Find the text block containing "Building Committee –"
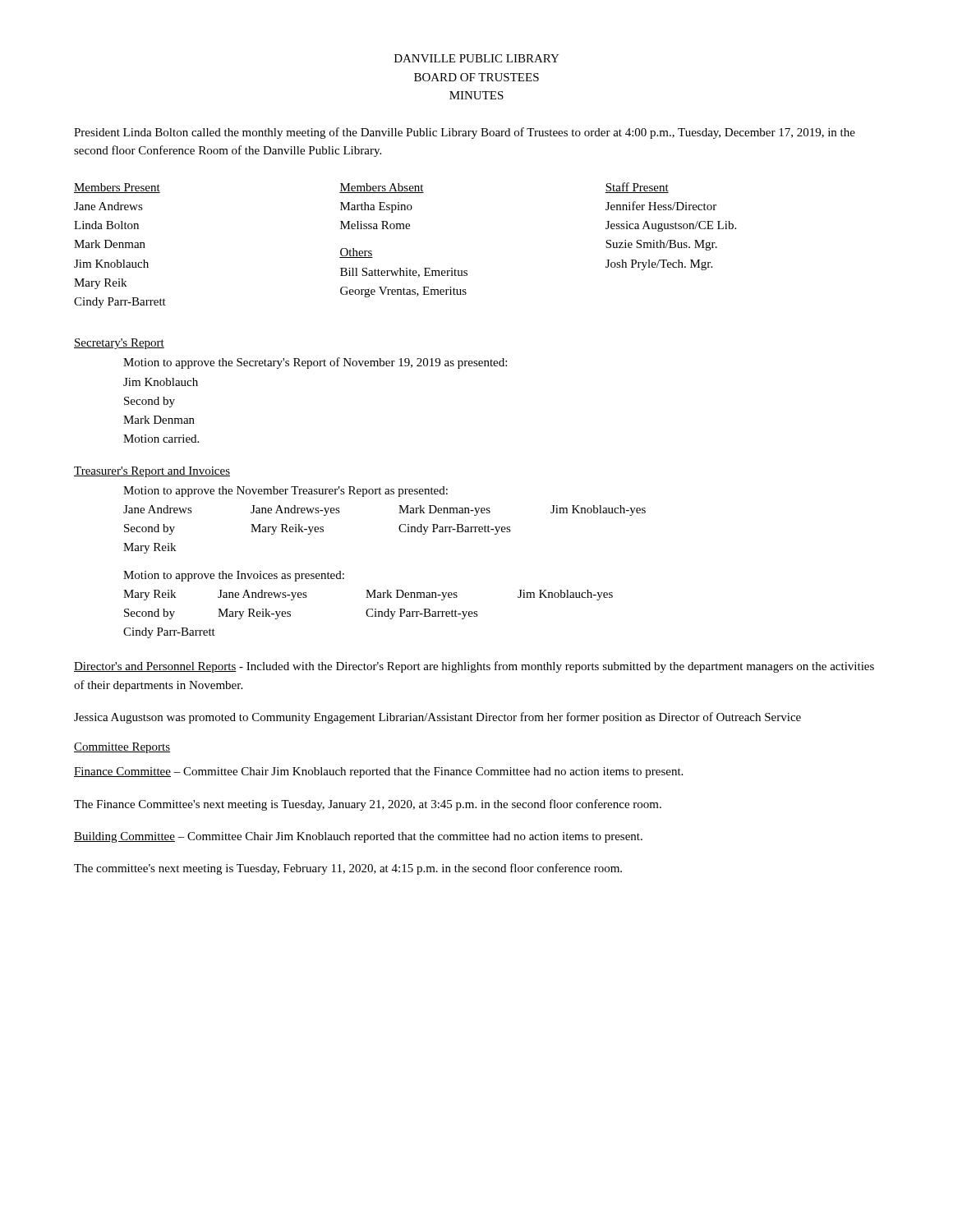Screen dimensions: 1232x953 359,836
